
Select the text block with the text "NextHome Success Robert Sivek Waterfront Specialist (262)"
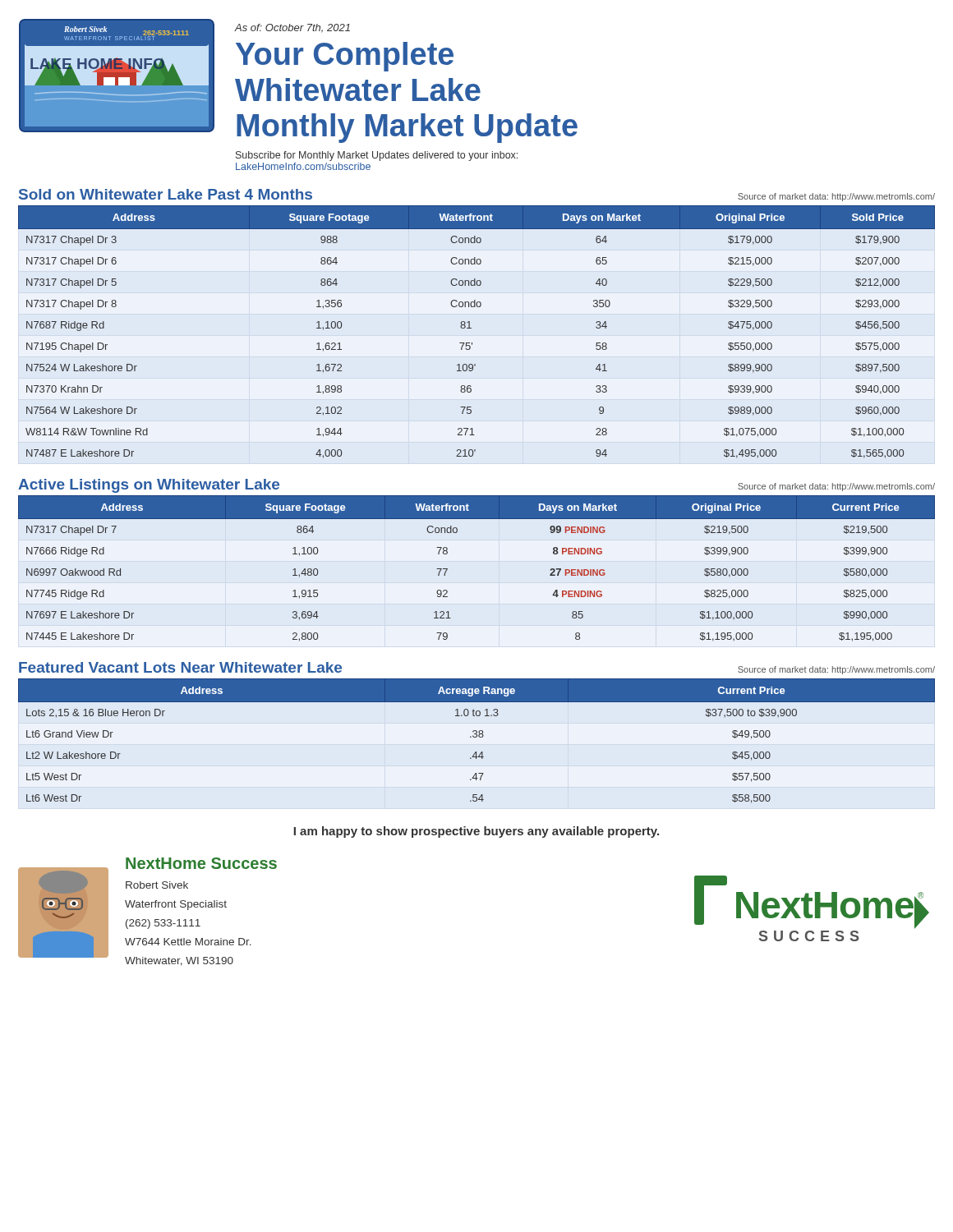[201, 863]
